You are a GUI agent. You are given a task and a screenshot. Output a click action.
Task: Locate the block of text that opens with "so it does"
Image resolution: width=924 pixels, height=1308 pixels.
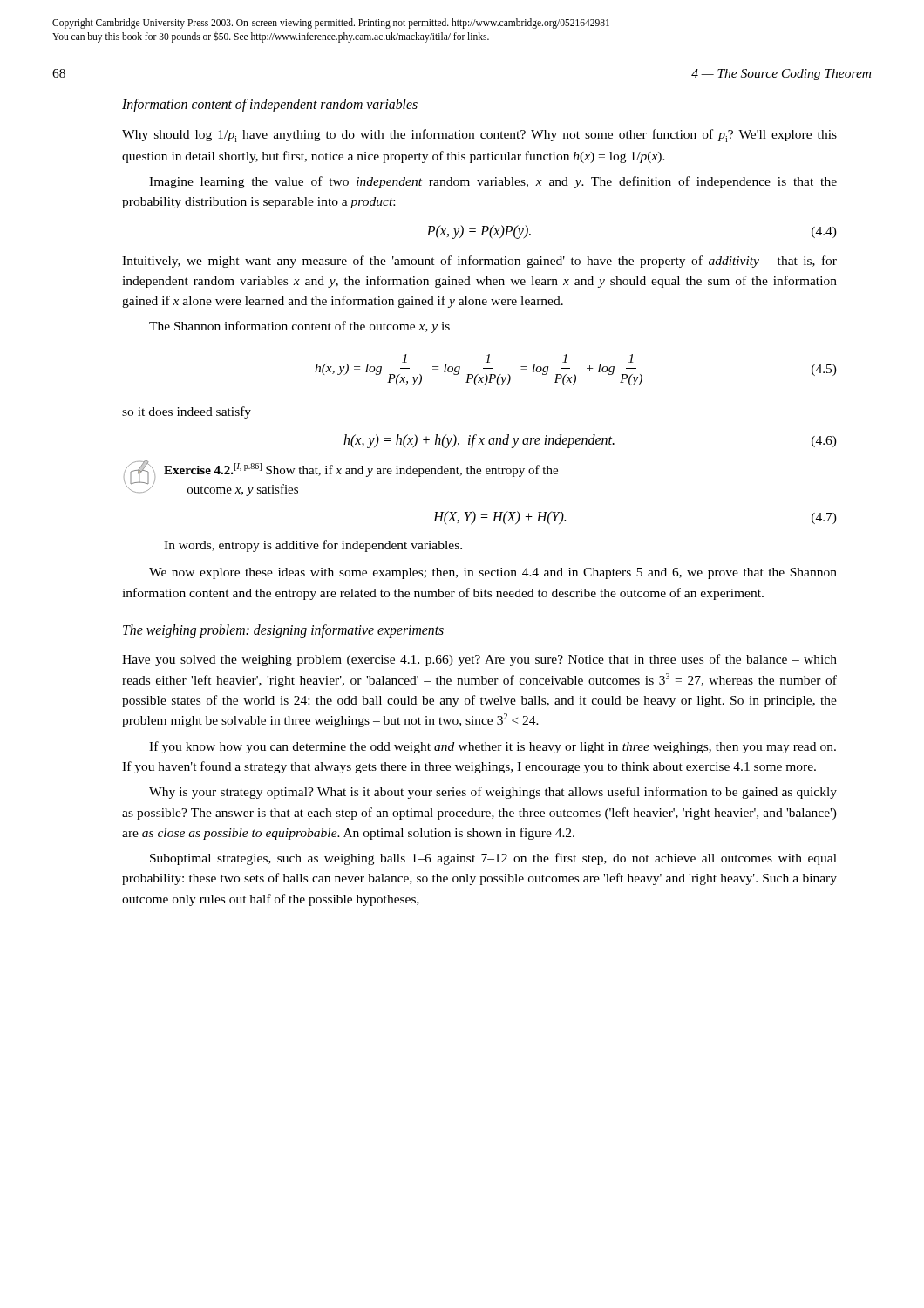pos(187,412)
